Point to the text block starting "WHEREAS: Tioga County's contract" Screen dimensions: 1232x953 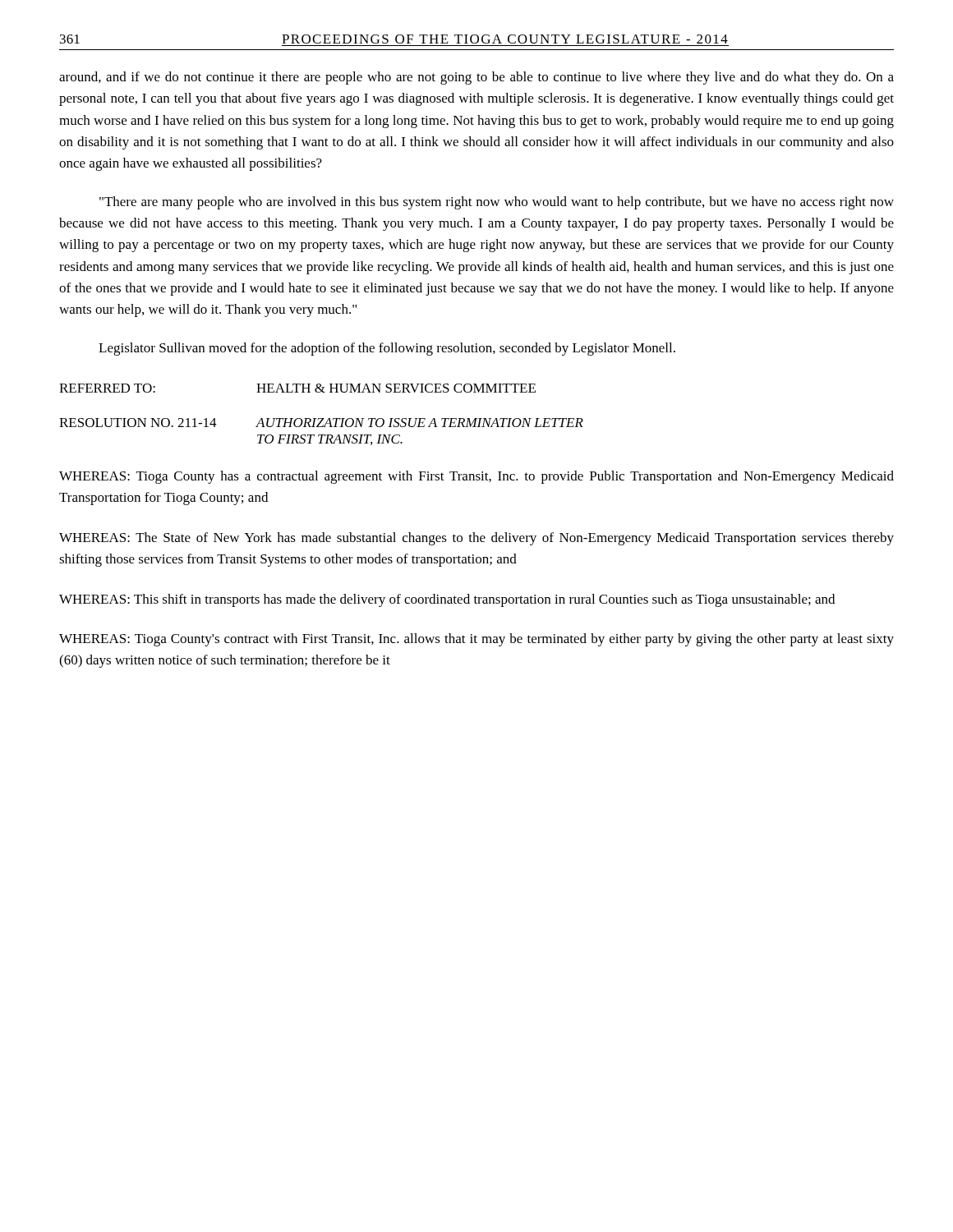tap(476, 649)
